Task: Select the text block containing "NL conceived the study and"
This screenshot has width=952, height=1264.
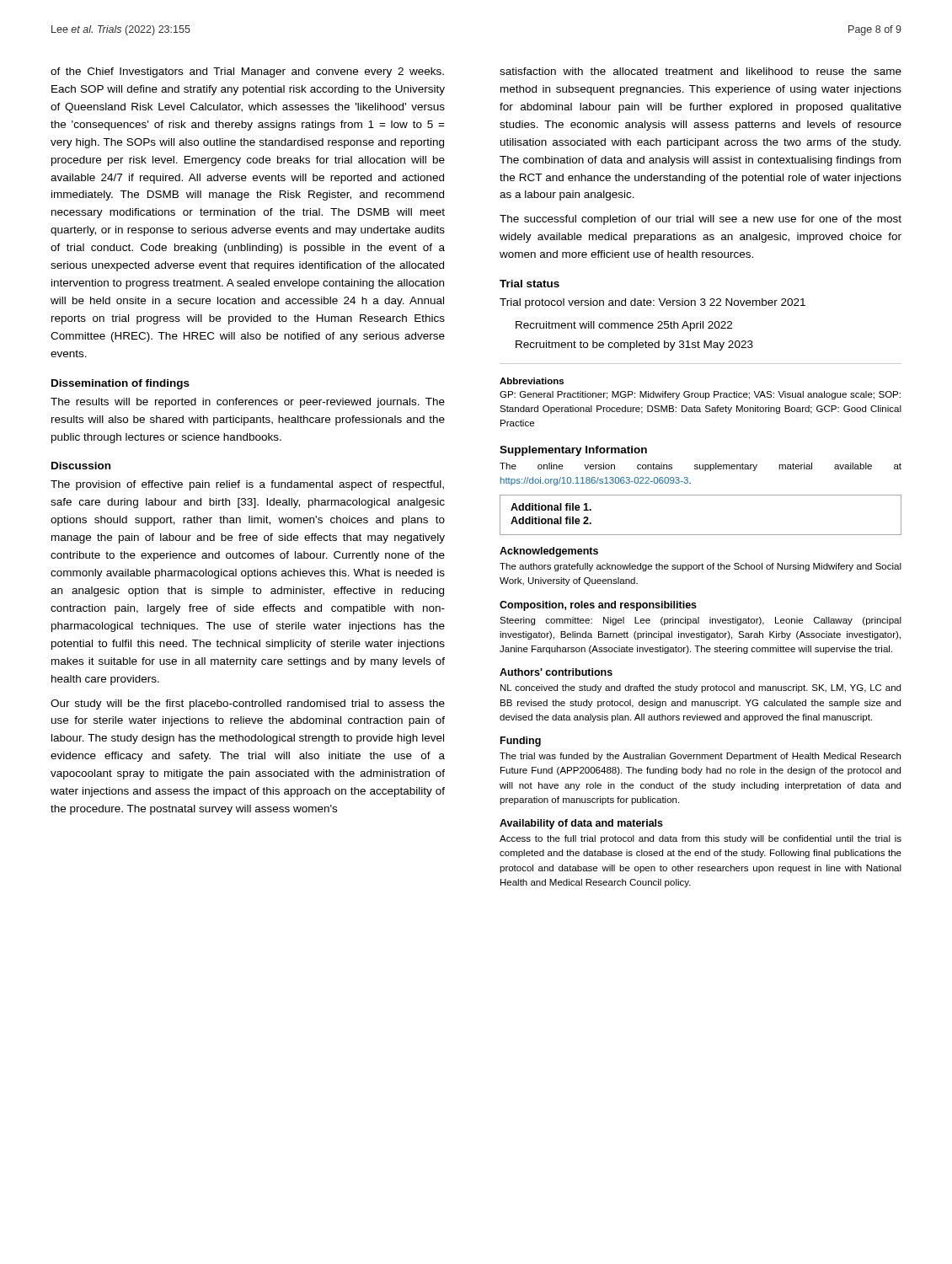Action: (701, 703)
